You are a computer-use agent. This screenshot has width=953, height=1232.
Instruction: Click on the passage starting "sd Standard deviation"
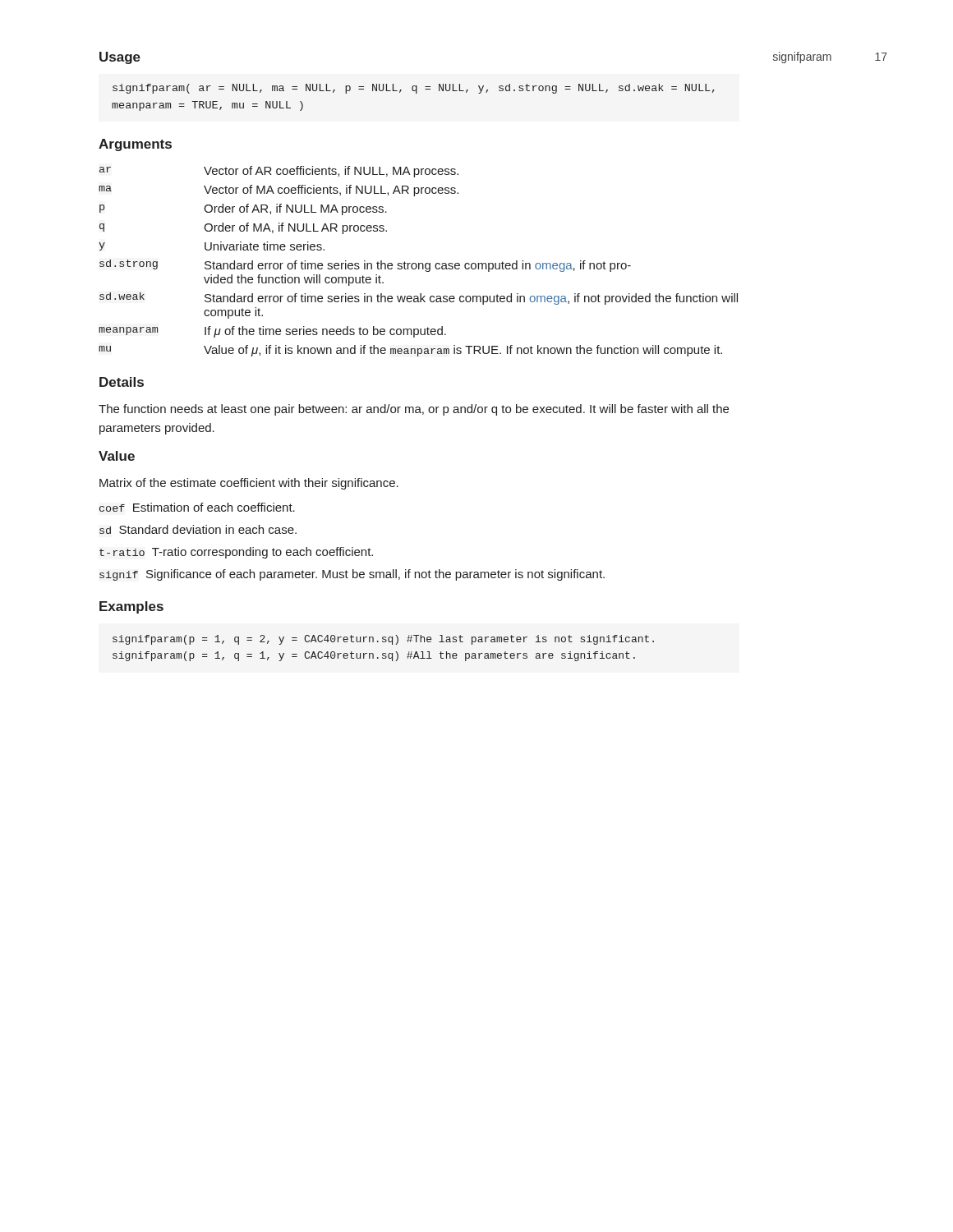click(x=198, y=530)
